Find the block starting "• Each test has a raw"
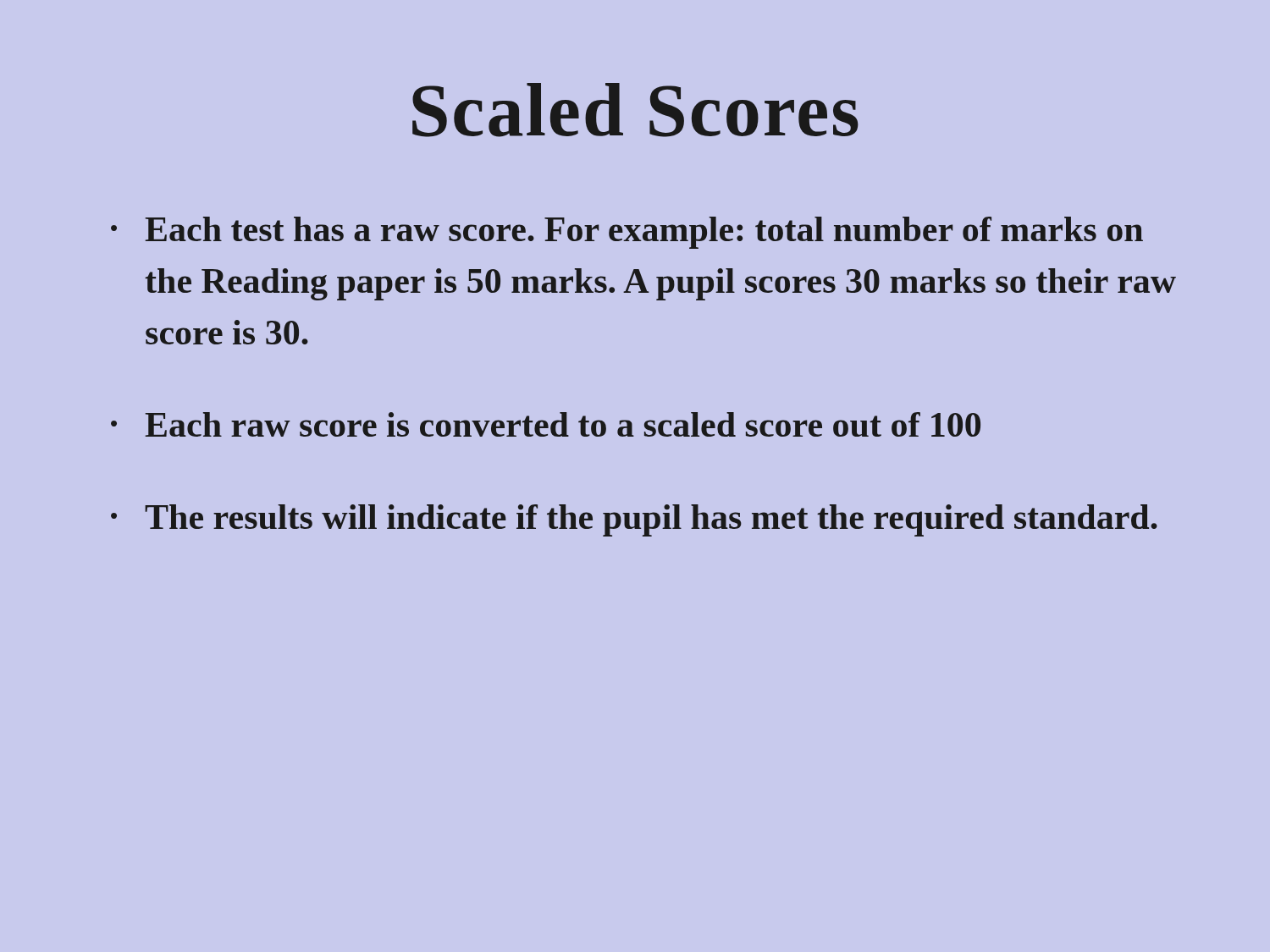Viewport: 1270px width, 952px height. pos(648,281)
